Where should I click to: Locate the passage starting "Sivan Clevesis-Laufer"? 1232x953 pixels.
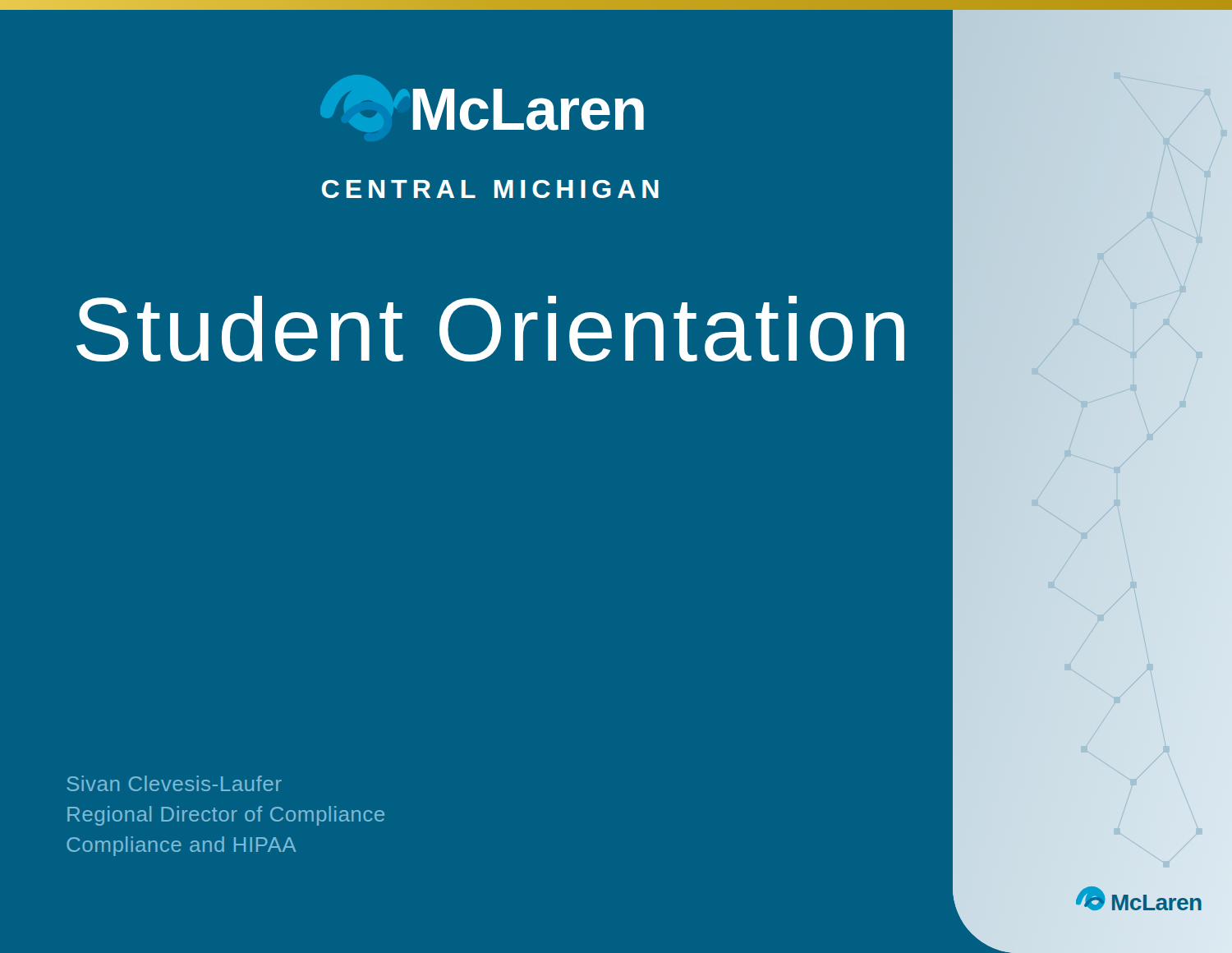pyautogui.click(x=174, y=784)
